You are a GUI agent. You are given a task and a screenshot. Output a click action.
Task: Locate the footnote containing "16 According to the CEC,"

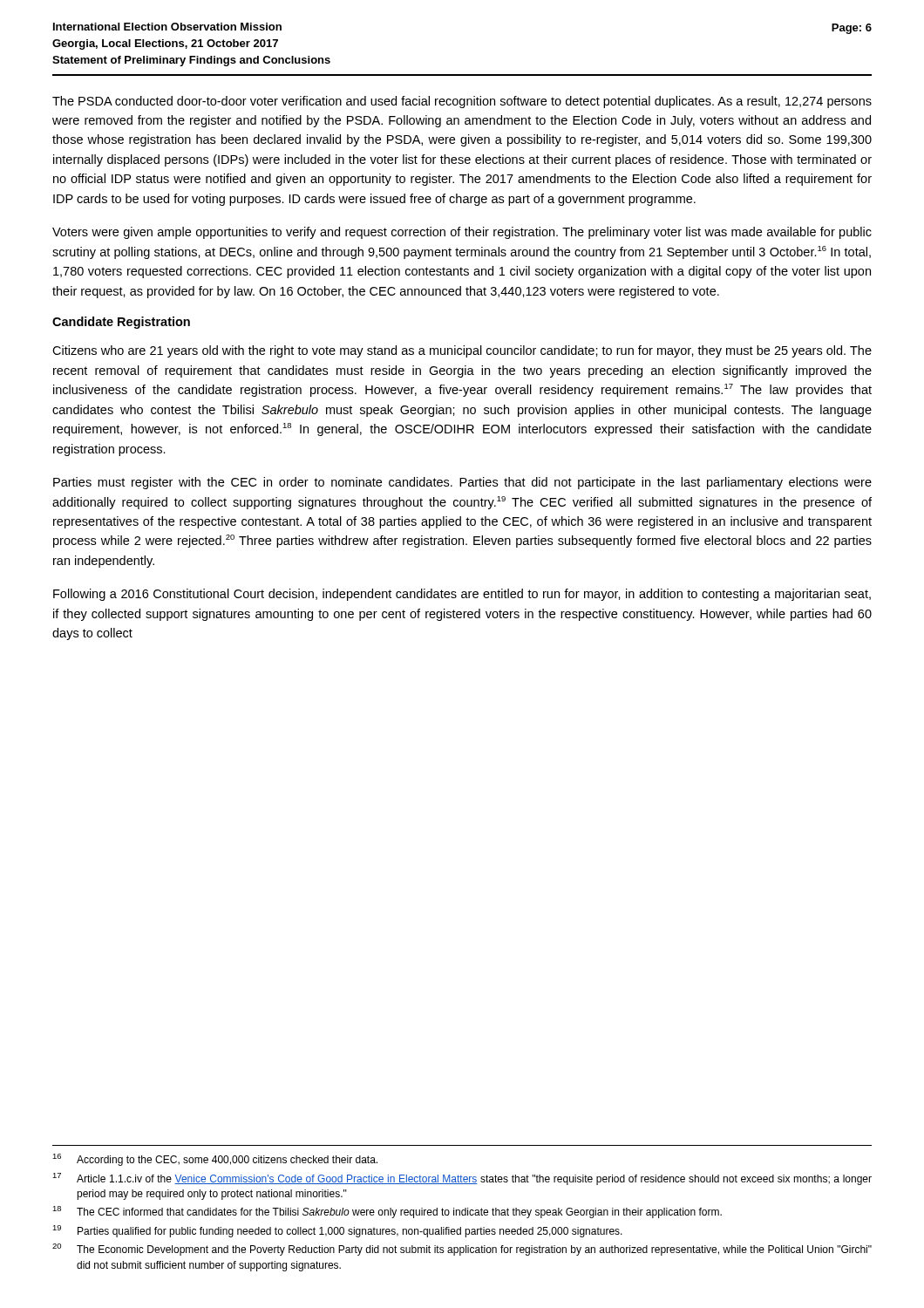tap(215, 1160)
